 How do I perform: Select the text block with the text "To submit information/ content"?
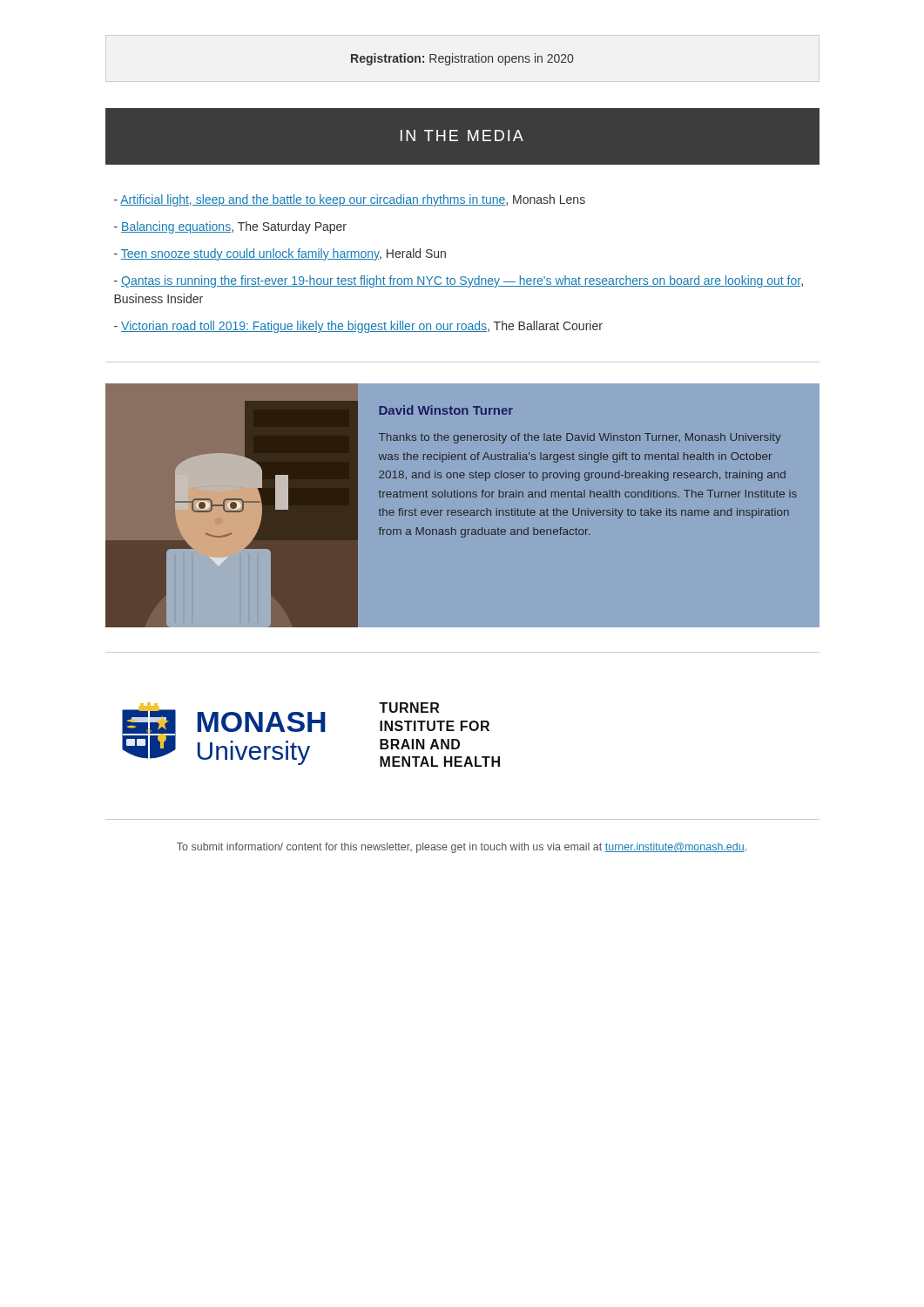tap(462, 847)
